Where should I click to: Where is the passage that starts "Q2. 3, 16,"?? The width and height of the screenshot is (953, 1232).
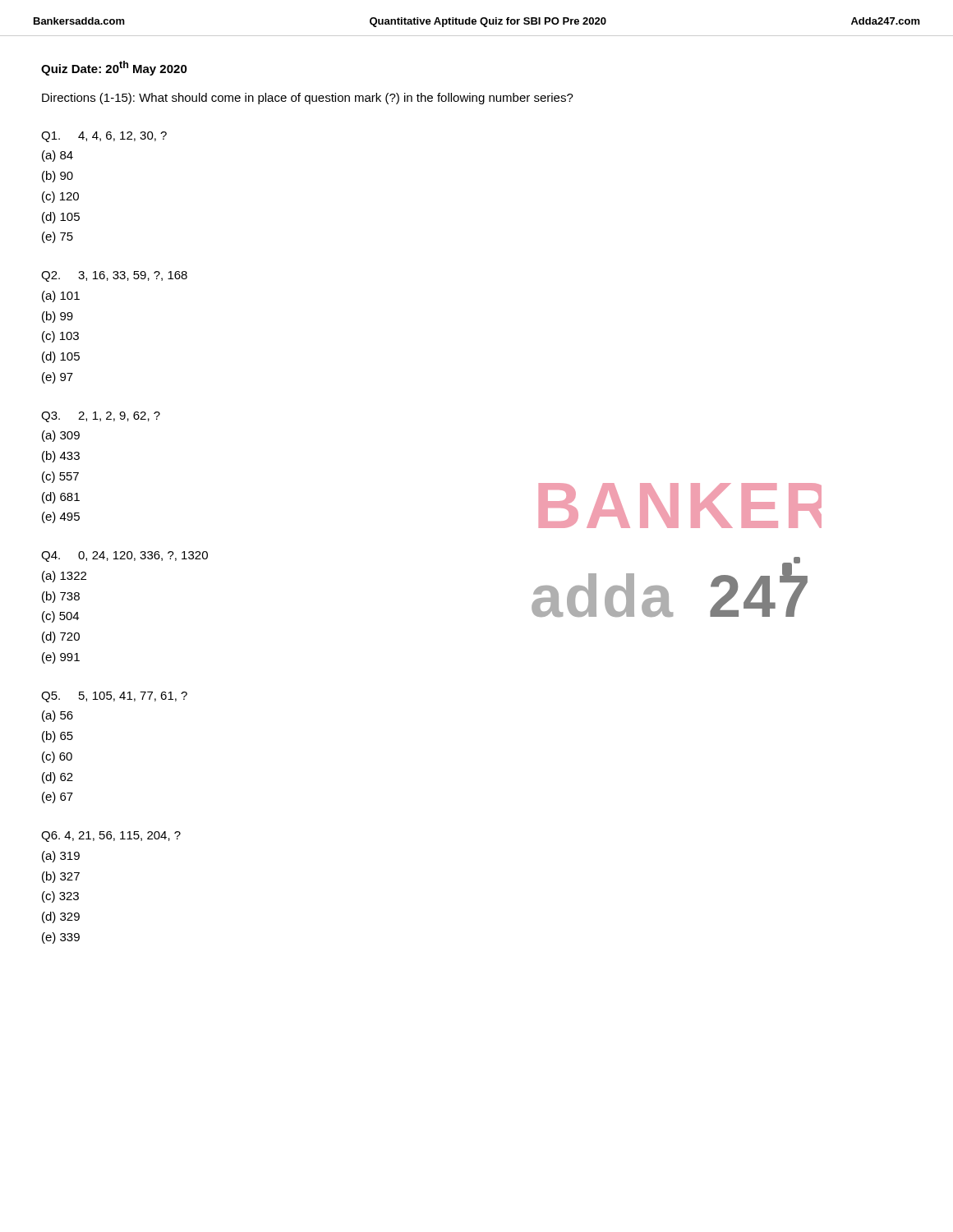click(114, 276)
